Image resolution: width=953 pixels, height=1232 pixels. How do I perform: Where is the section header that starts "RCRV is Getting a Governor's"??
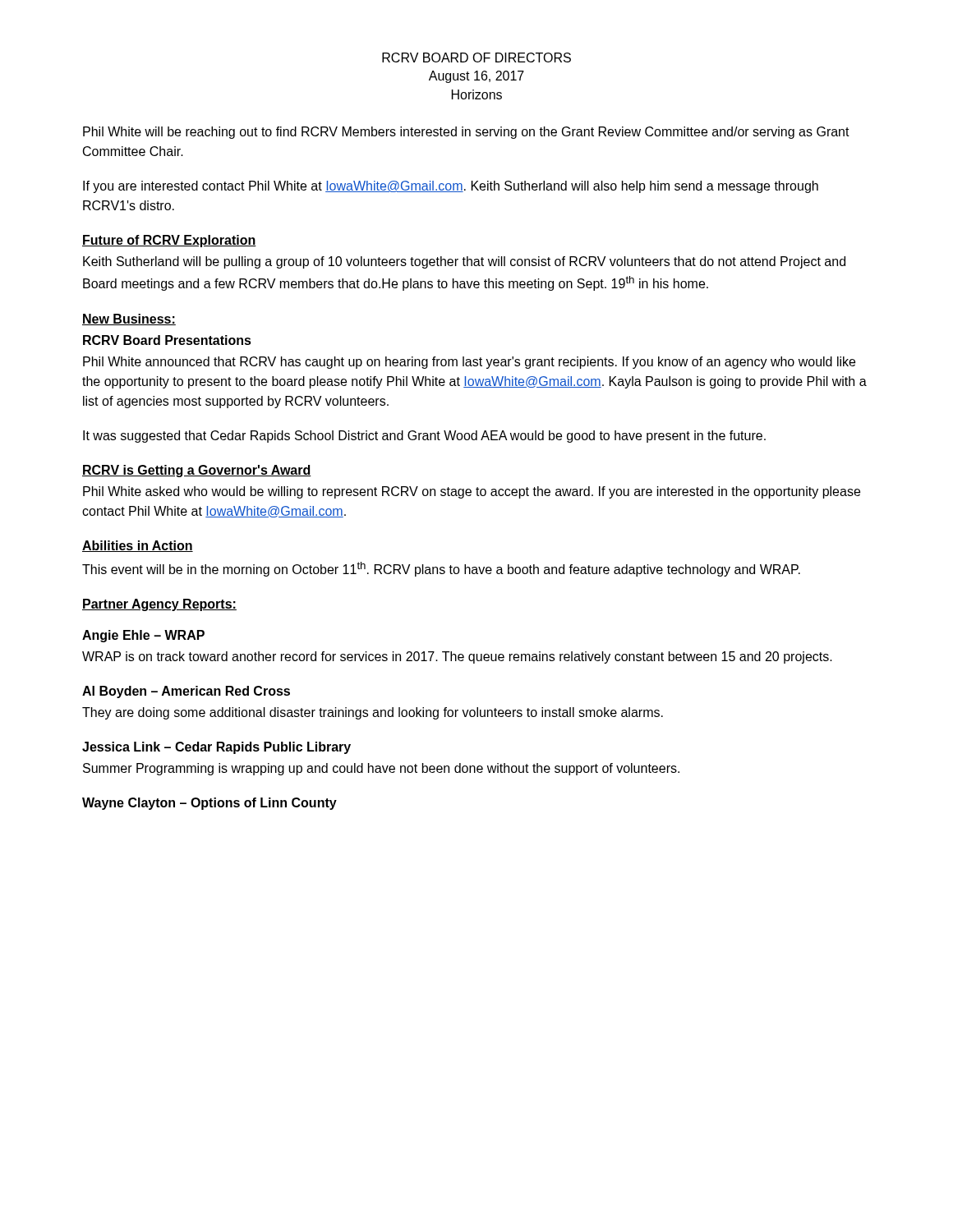196,470
